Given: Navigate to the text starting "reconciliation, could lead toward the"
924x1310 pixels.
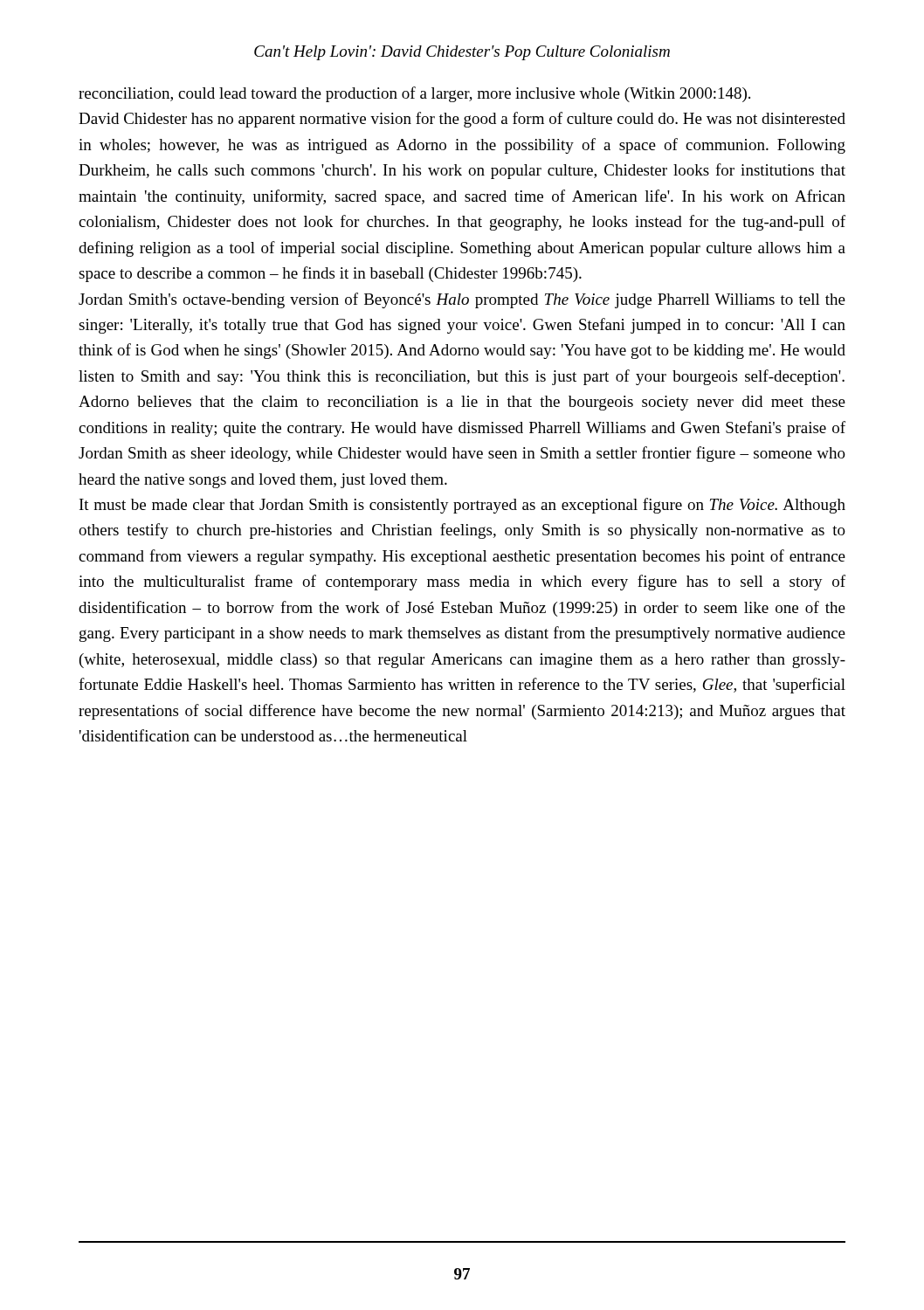Looking at the screenshot, I should click(x=462, y=415).
